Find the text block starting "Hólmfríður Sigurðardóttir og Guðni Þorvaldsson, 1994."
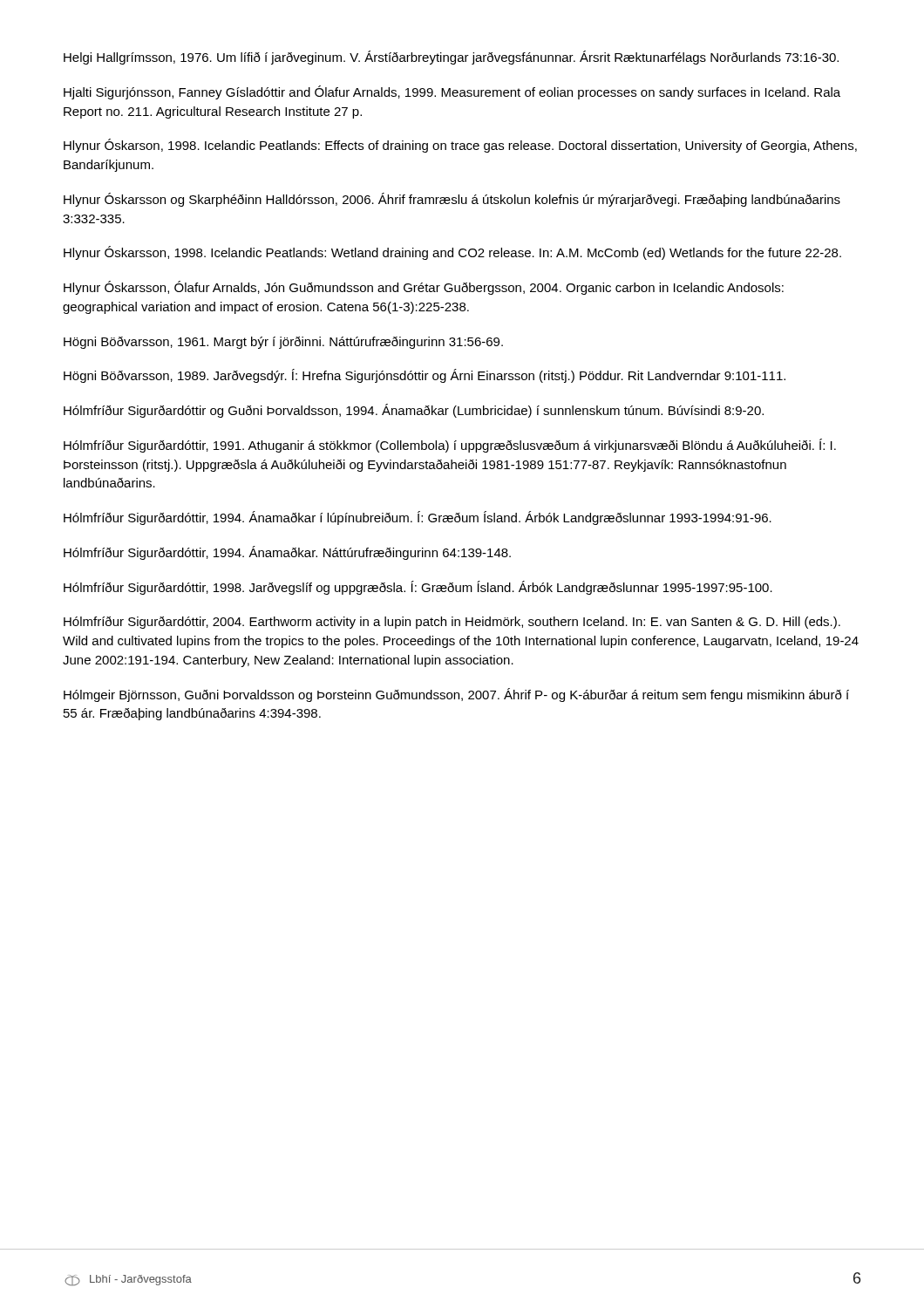This screenshot has width=924, height=1308. click(414, 410)
